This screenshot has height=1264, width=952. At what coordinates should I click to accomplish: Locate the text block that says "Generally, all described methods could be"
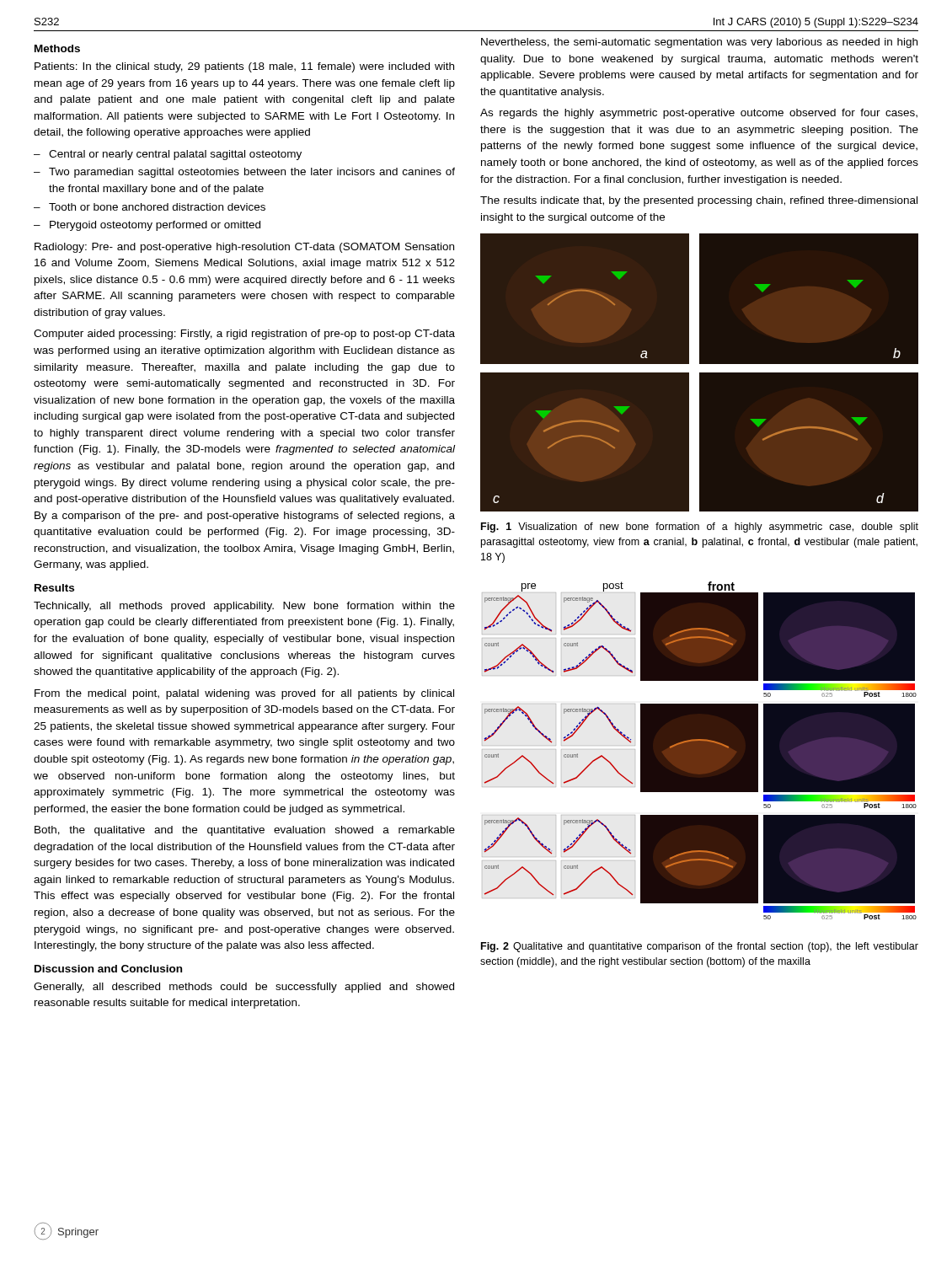pyautogui.click(x=244, y=995)
